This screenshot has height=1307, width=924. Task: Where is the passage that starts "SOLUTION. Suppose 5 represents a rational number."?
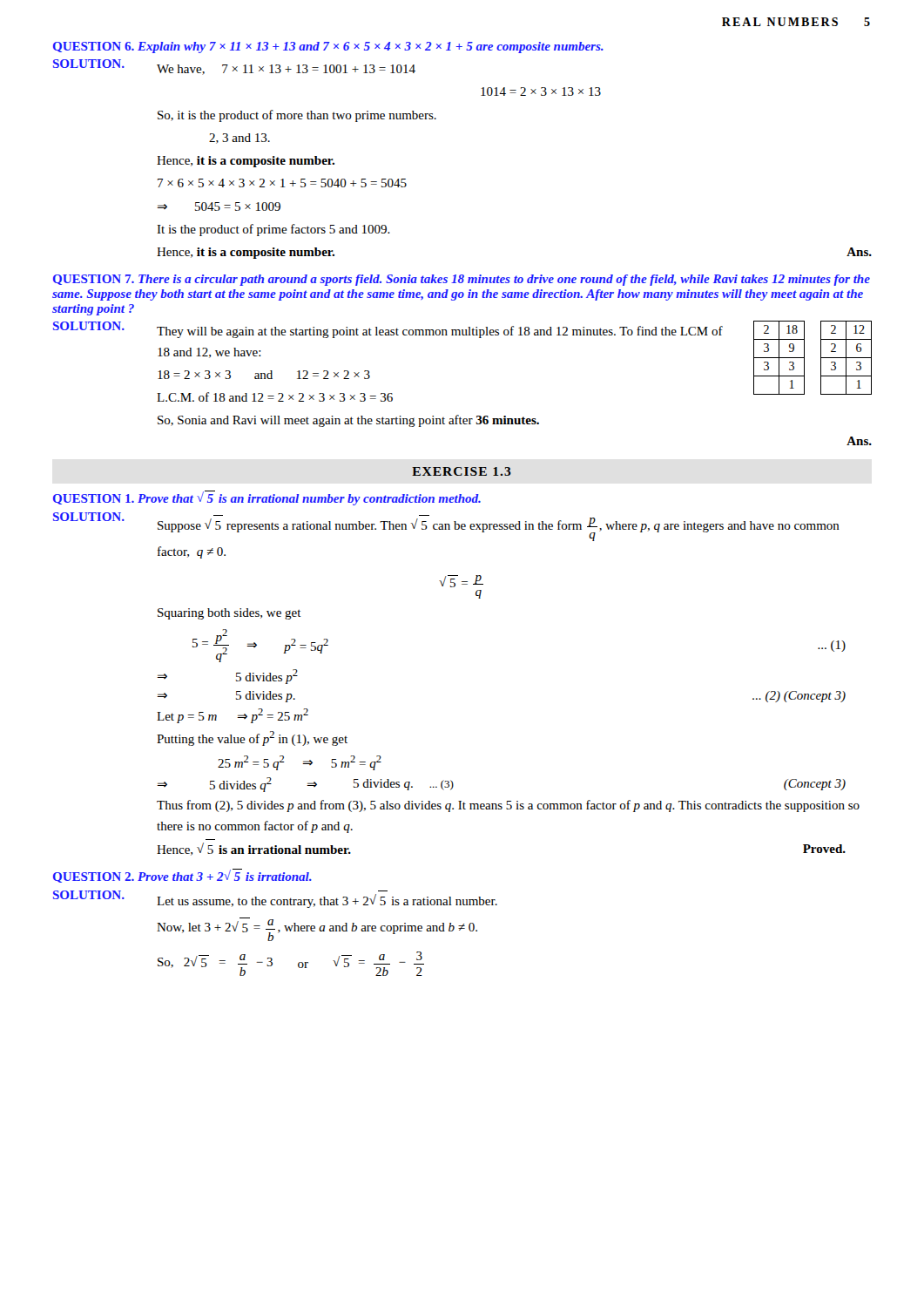[x=446, y=527]
